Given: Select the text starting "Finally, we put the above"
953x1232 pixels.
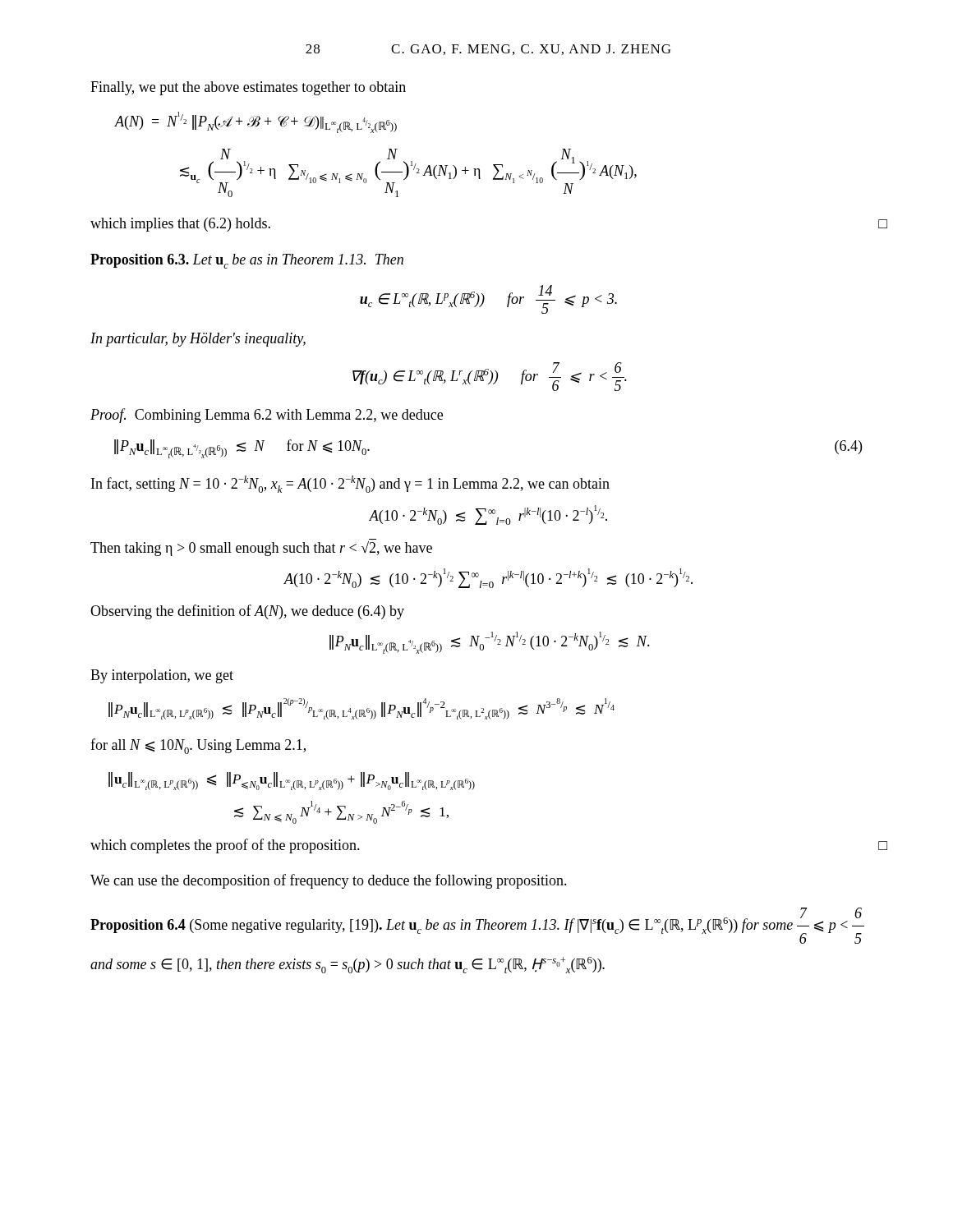Looking at the screenshot, I should [248, 87].
